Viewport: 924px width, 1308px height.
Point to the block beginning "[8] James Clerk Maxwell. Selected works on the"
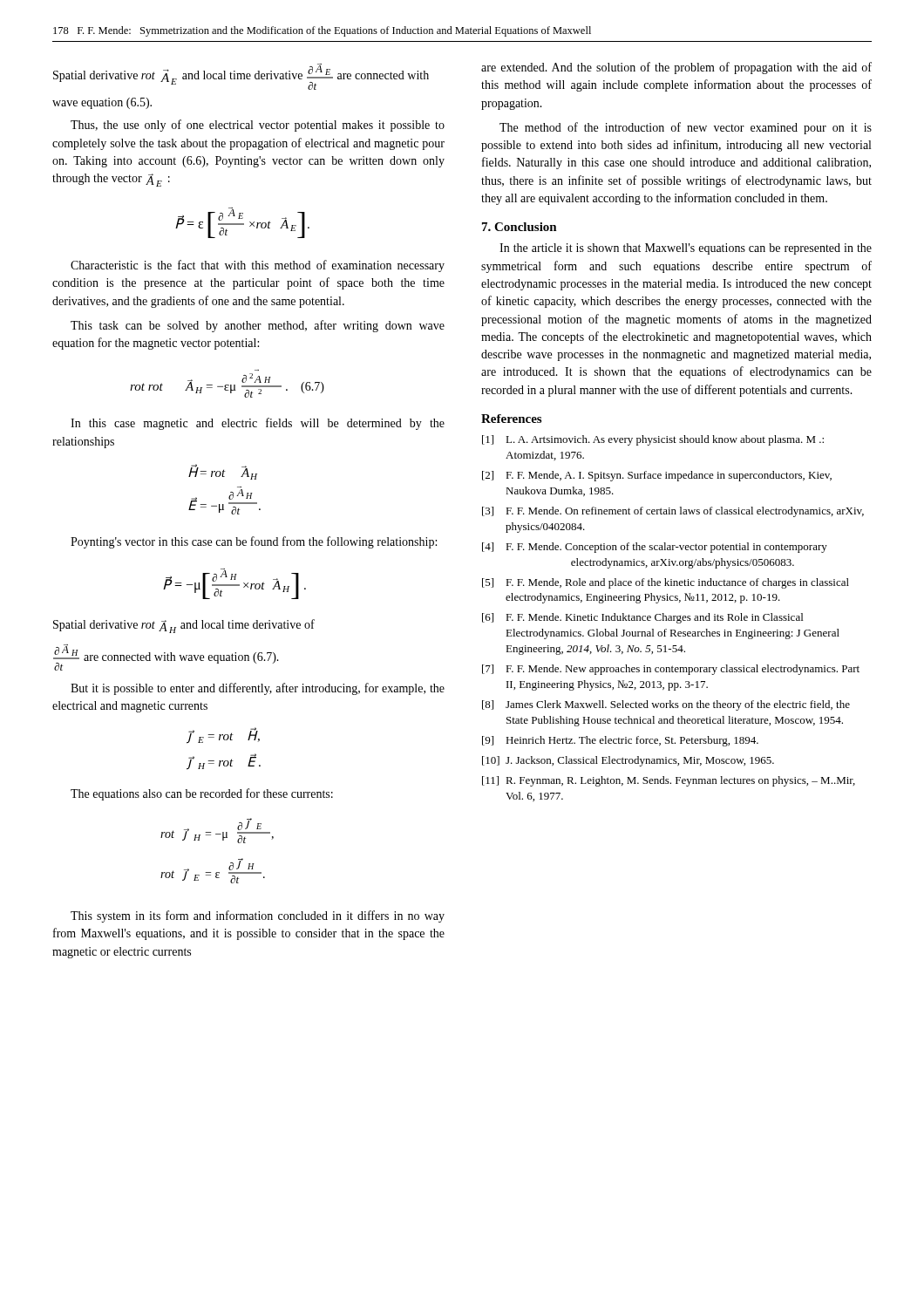pos(676,712)
